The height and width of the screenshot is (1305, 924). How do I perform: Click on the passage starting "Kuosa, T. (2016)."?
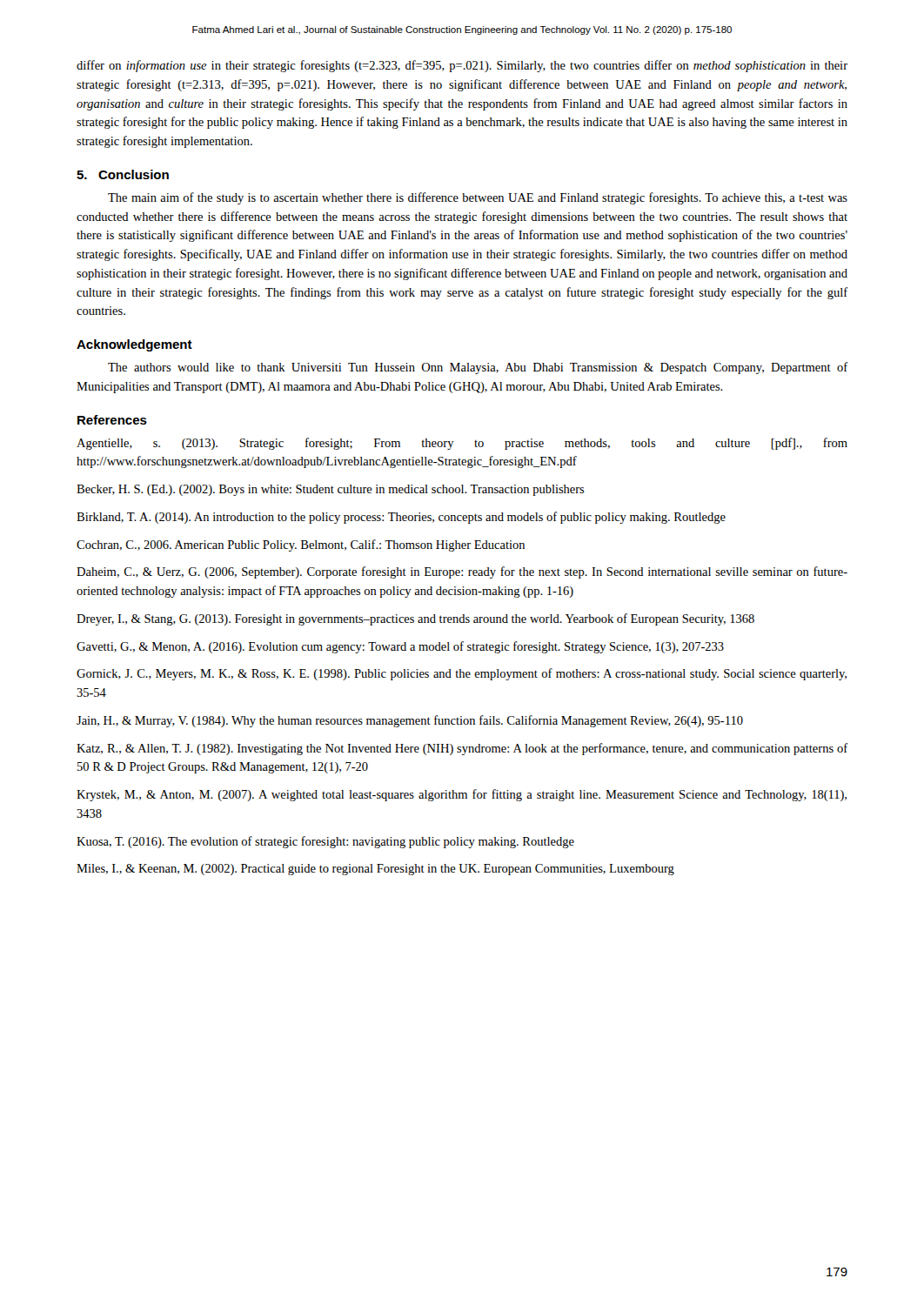click(462, 842)
